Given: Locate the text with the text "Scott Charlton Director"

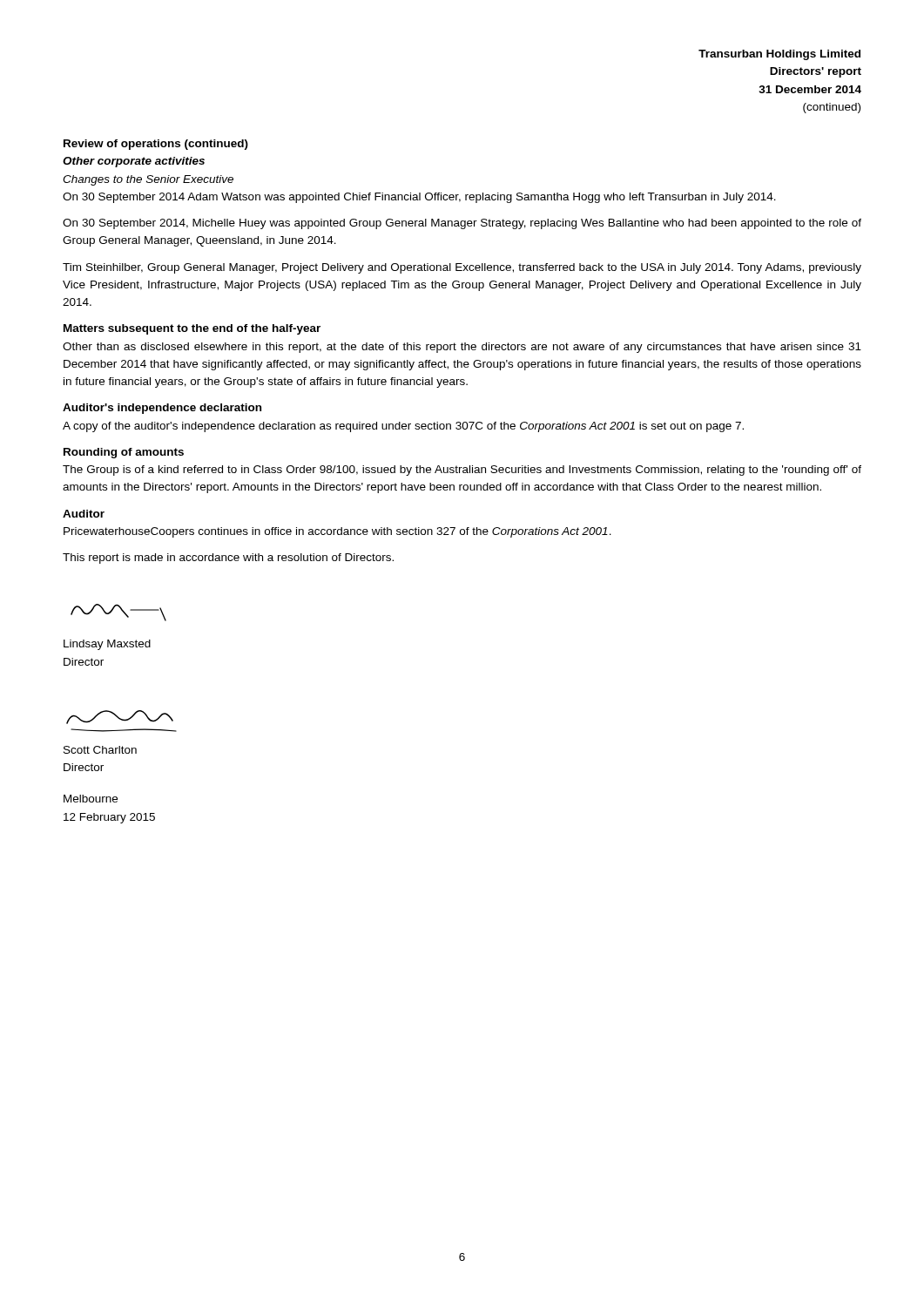Looking at the screenshot, I should [x=100, y=758].
